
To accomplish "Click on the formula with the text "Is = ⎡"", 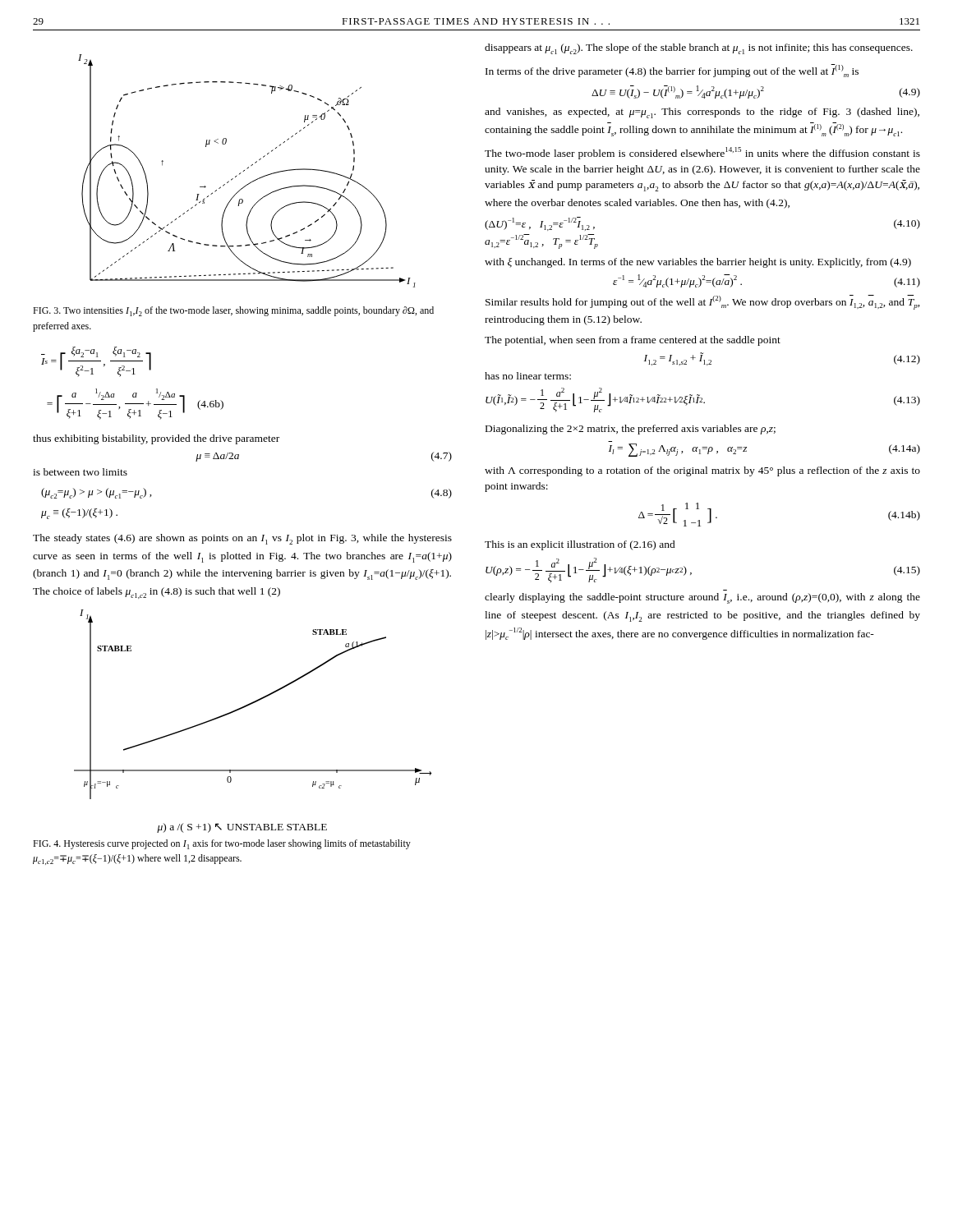I will pos(132,383).
